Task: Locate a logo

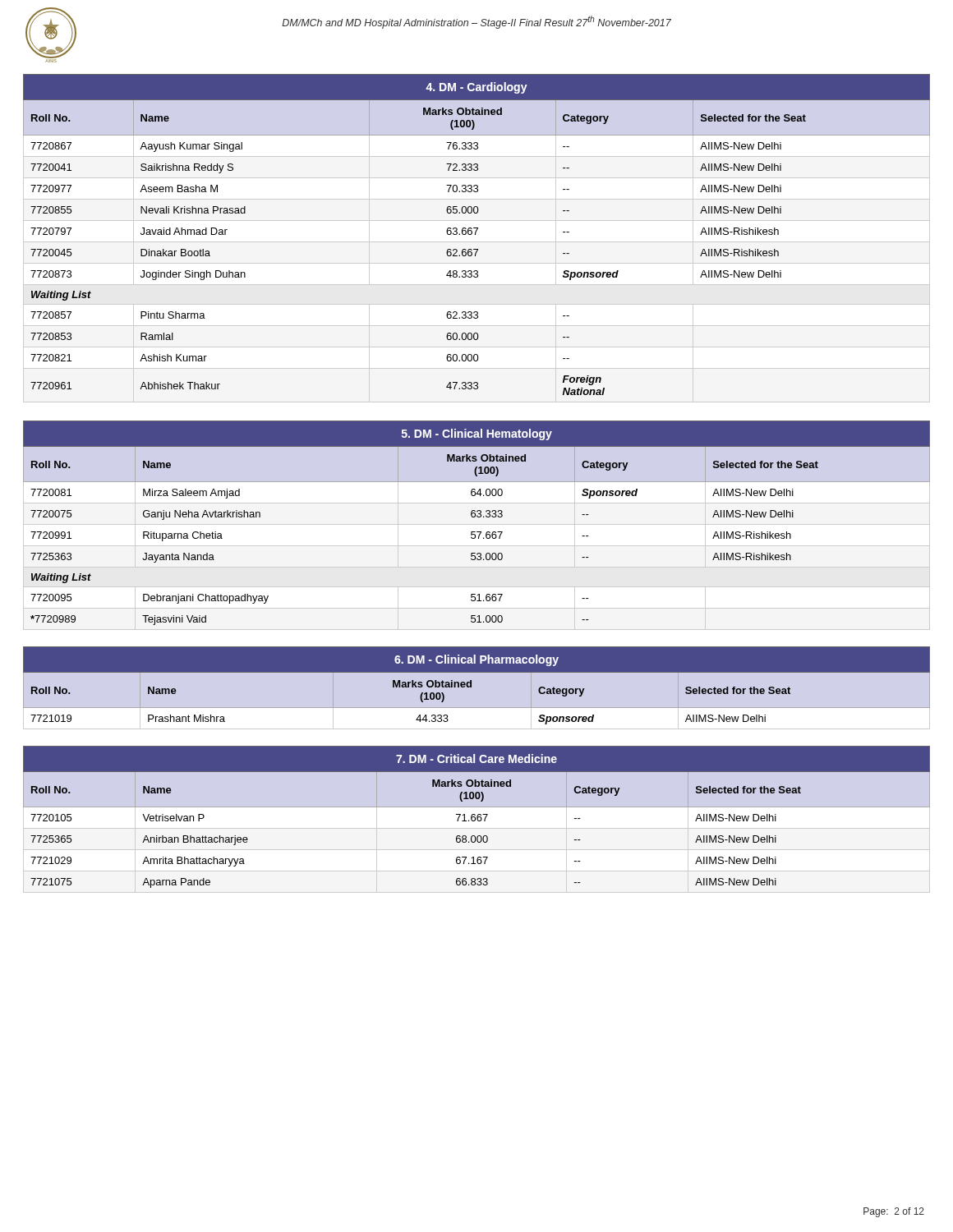Action: coord(51,36)
